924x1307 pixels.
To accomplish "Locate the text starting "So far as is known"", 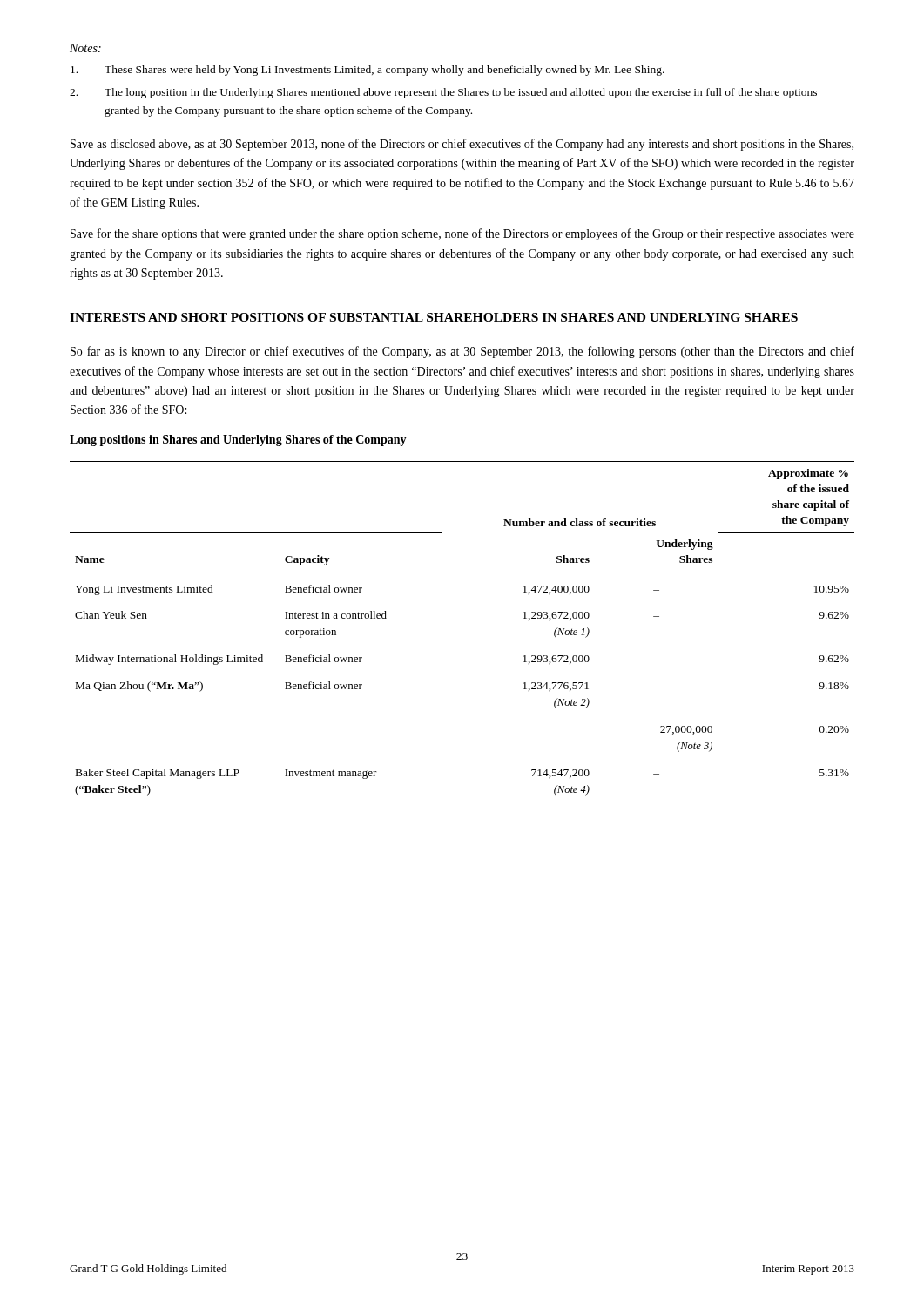I will tap(462, 381).
